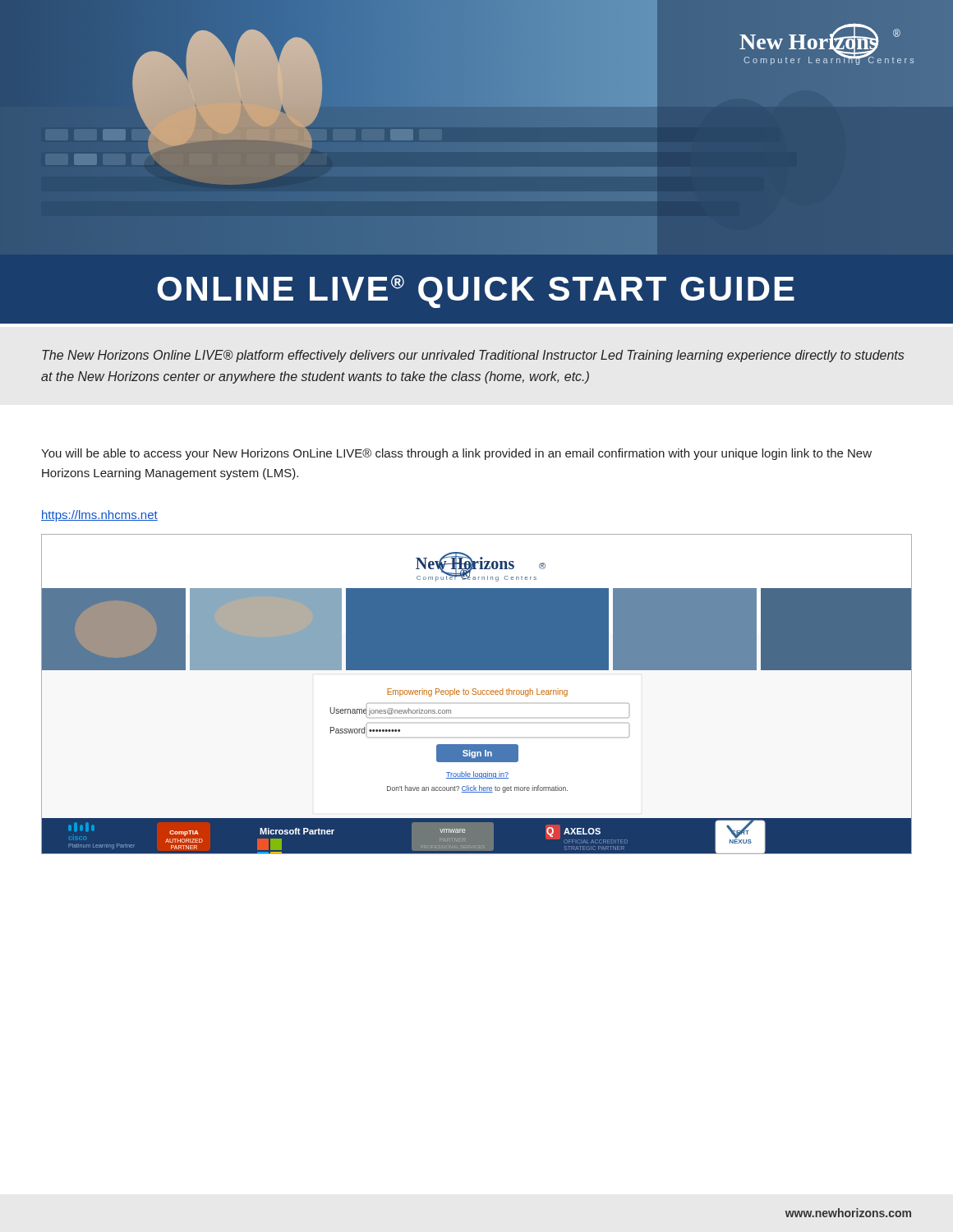Locate the text block containing "The New Horizons Online LIVE® platform effectively"
This screenshot has height=1232, width=953.
pyautogui.click(x=476, y=366)
